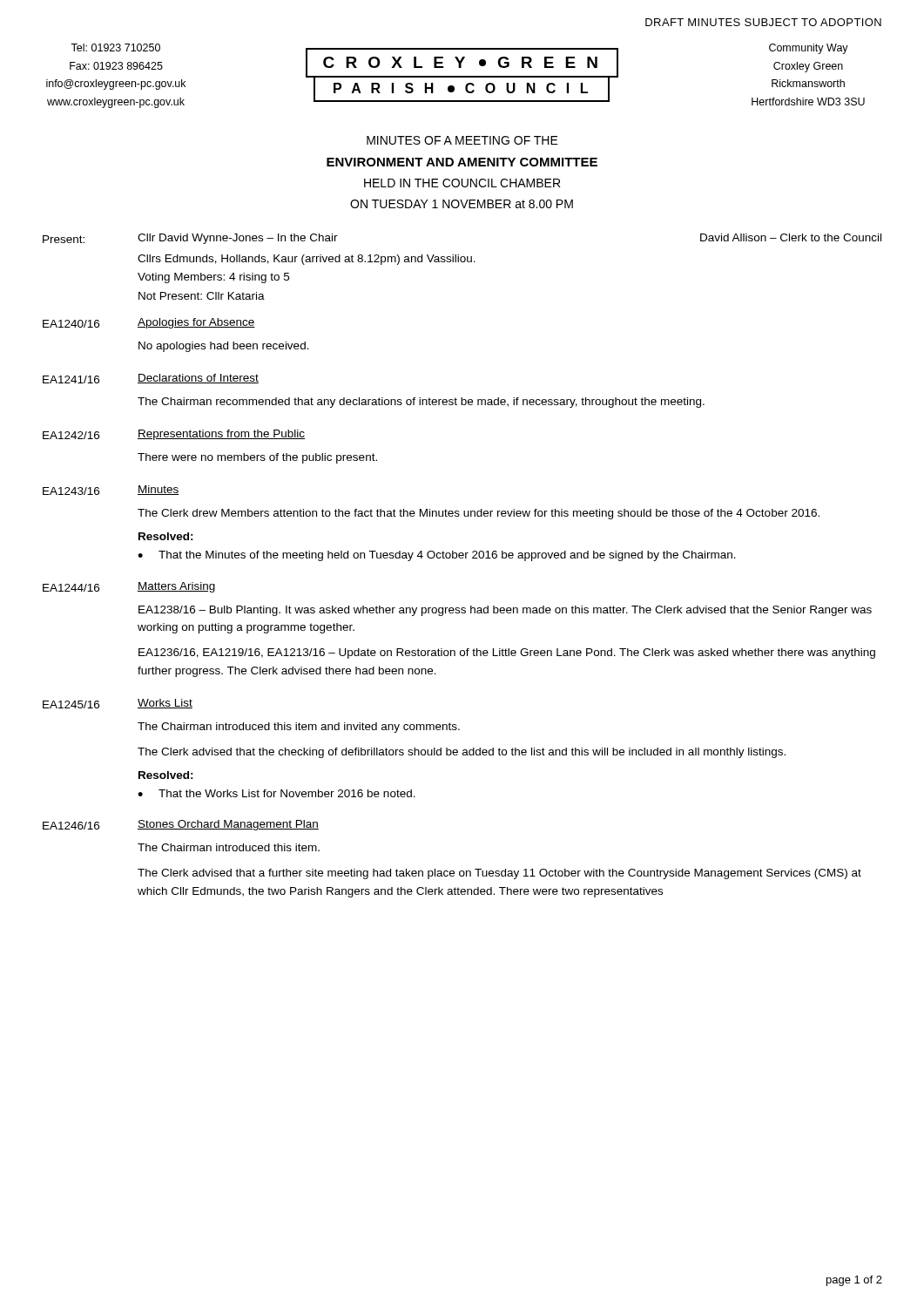Locate the text block starting "The Chairman recommended that any declarations"
Image resolution: width=924 pixels, height=1307 pixels.
421,402
